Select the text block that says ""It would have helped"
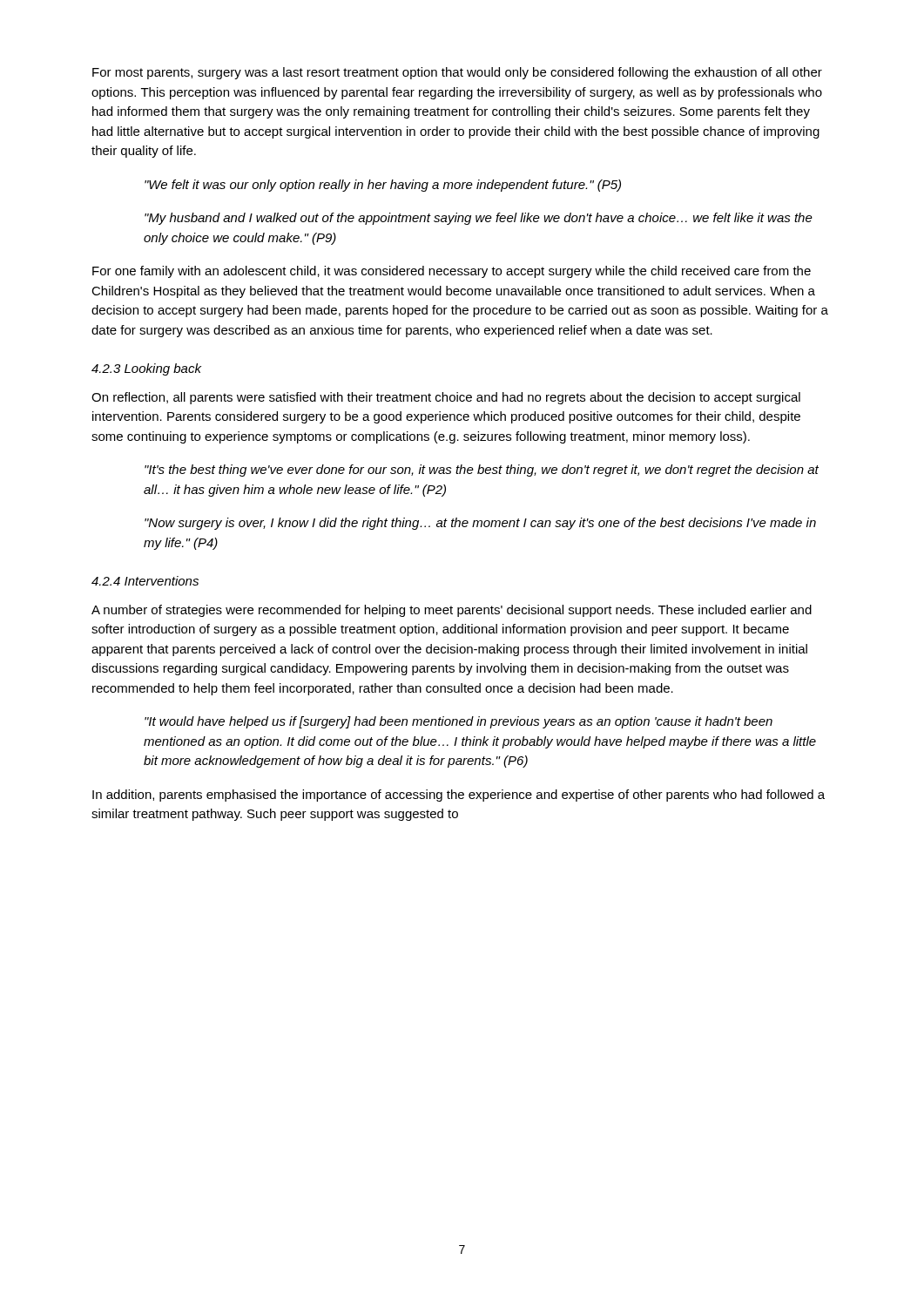This screenshot has height=1307, width=924. (480, 741)
